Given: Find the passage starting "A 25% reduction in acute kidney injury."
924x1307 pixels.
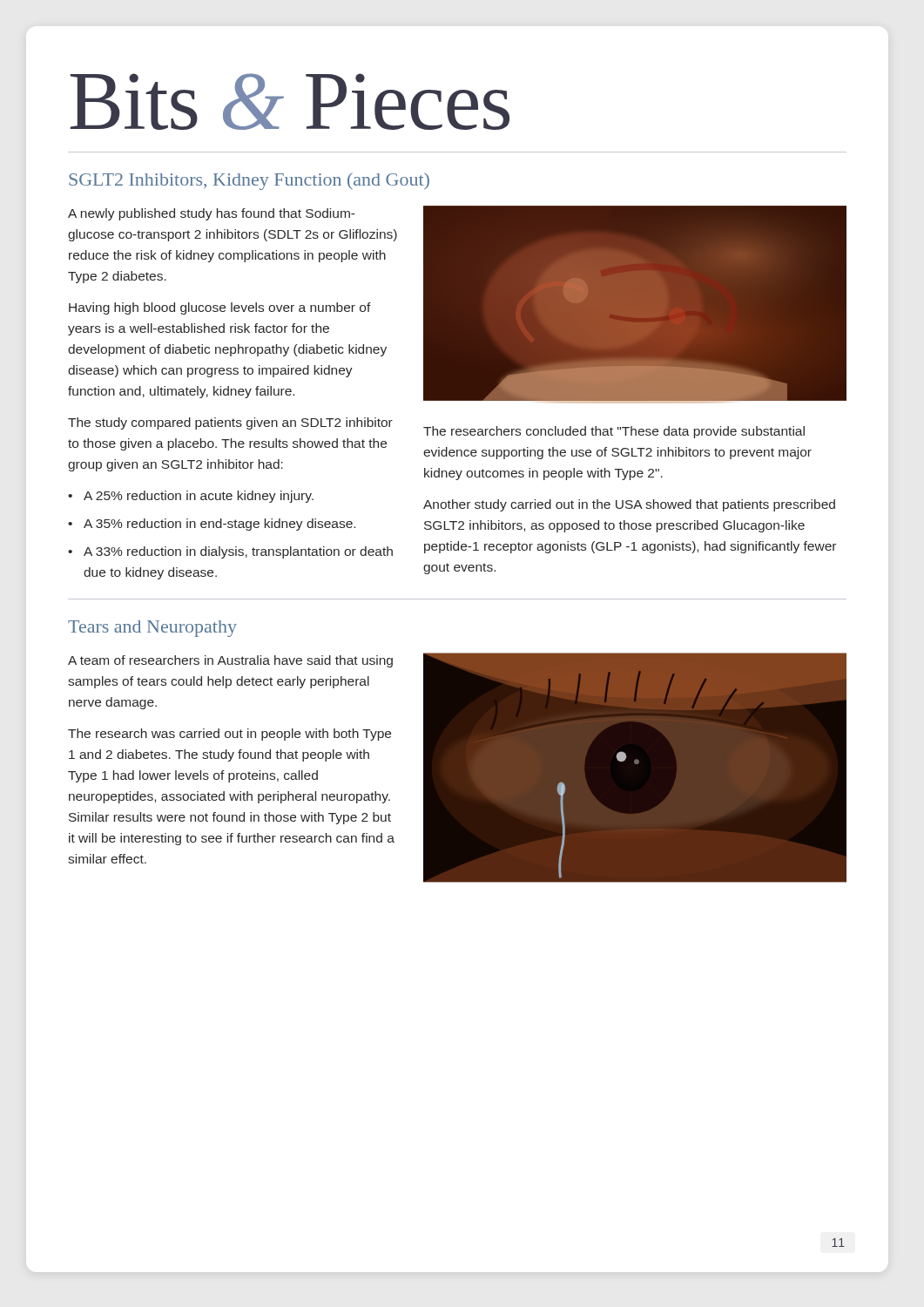Looking at the screenshot, I should coord(199,496).
